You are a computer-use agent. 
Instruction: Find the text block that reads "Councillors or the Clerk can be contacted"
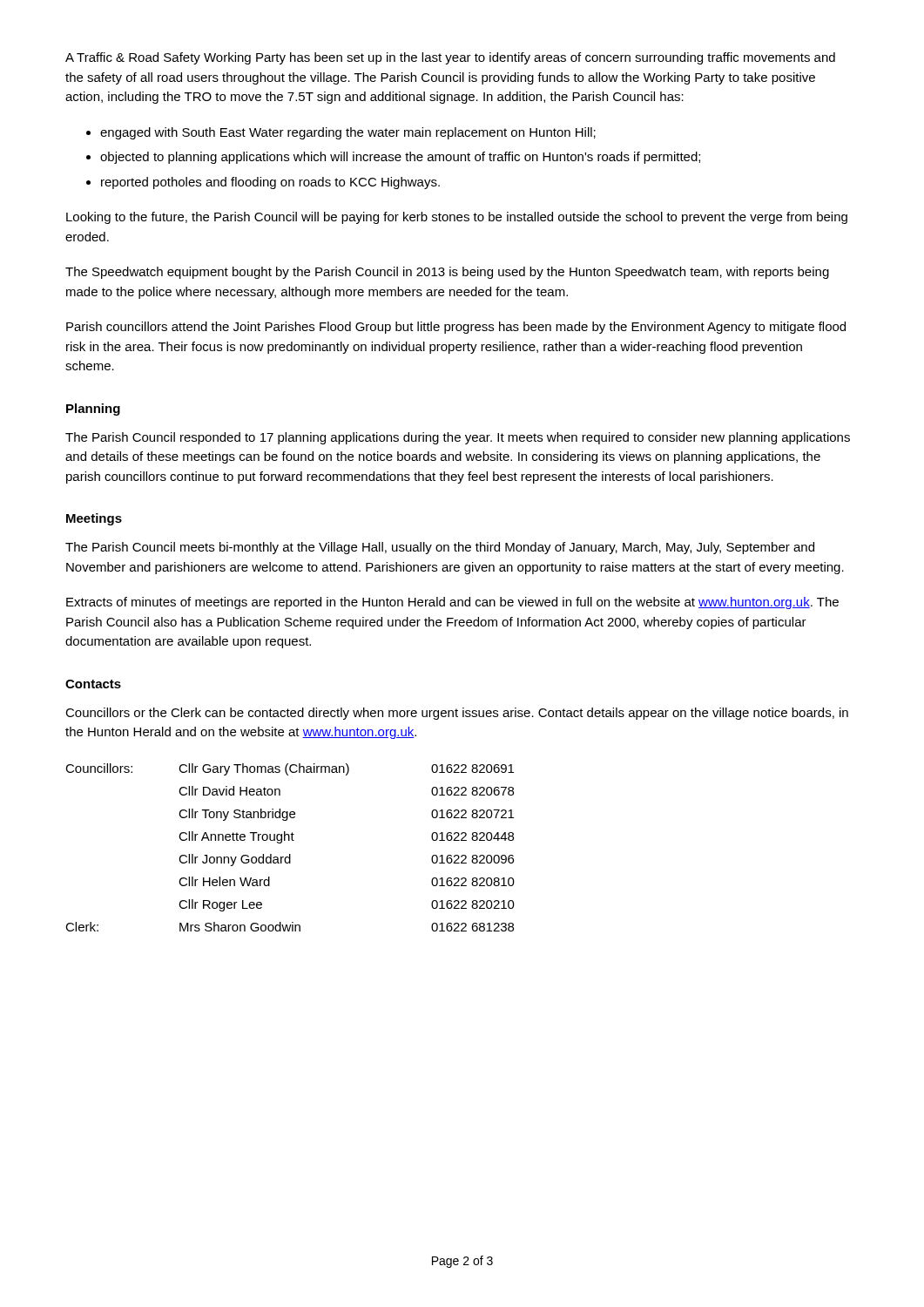[x=457, y=722]
